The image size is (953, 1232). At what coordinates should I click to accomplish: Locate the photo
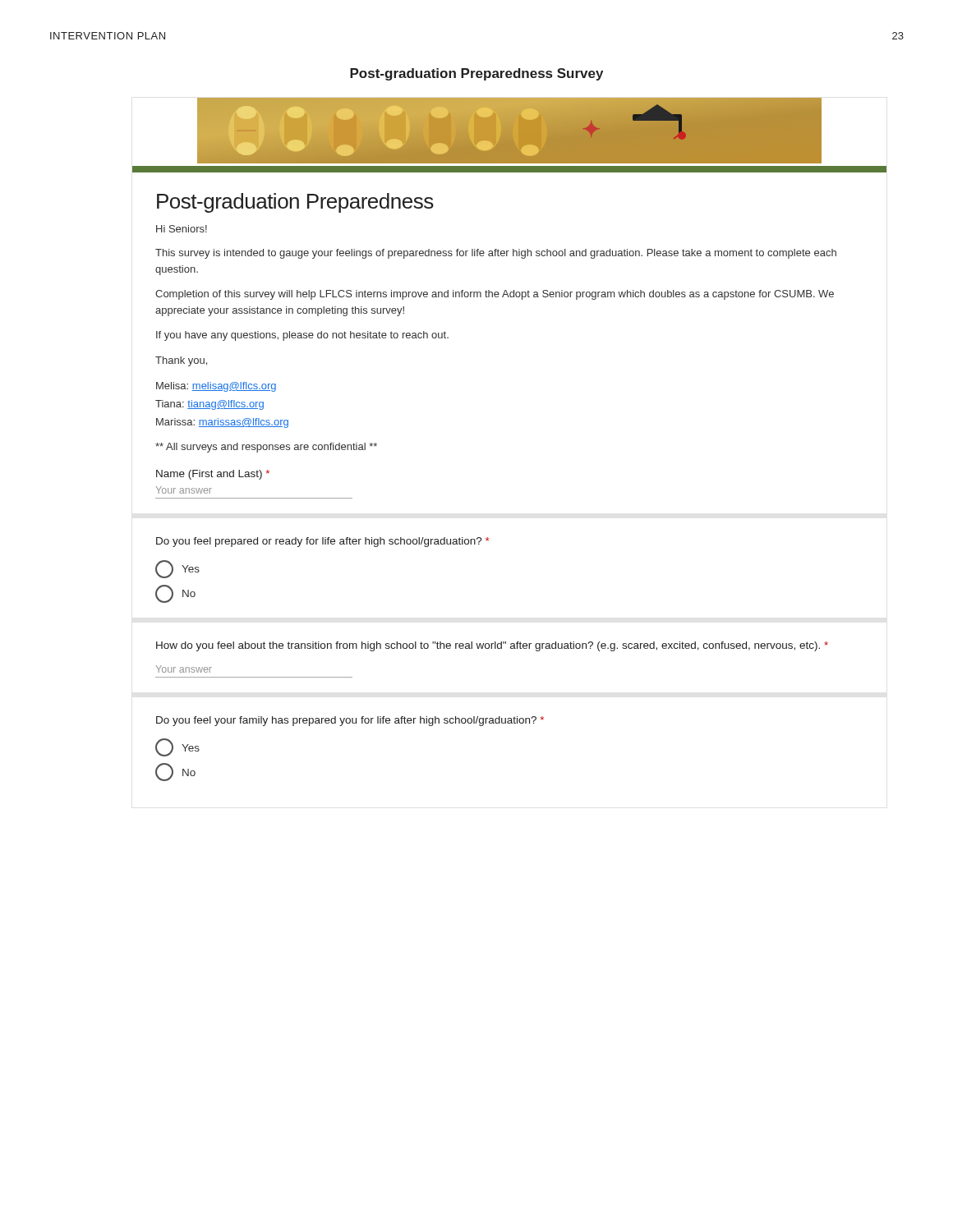click(509, 132)
